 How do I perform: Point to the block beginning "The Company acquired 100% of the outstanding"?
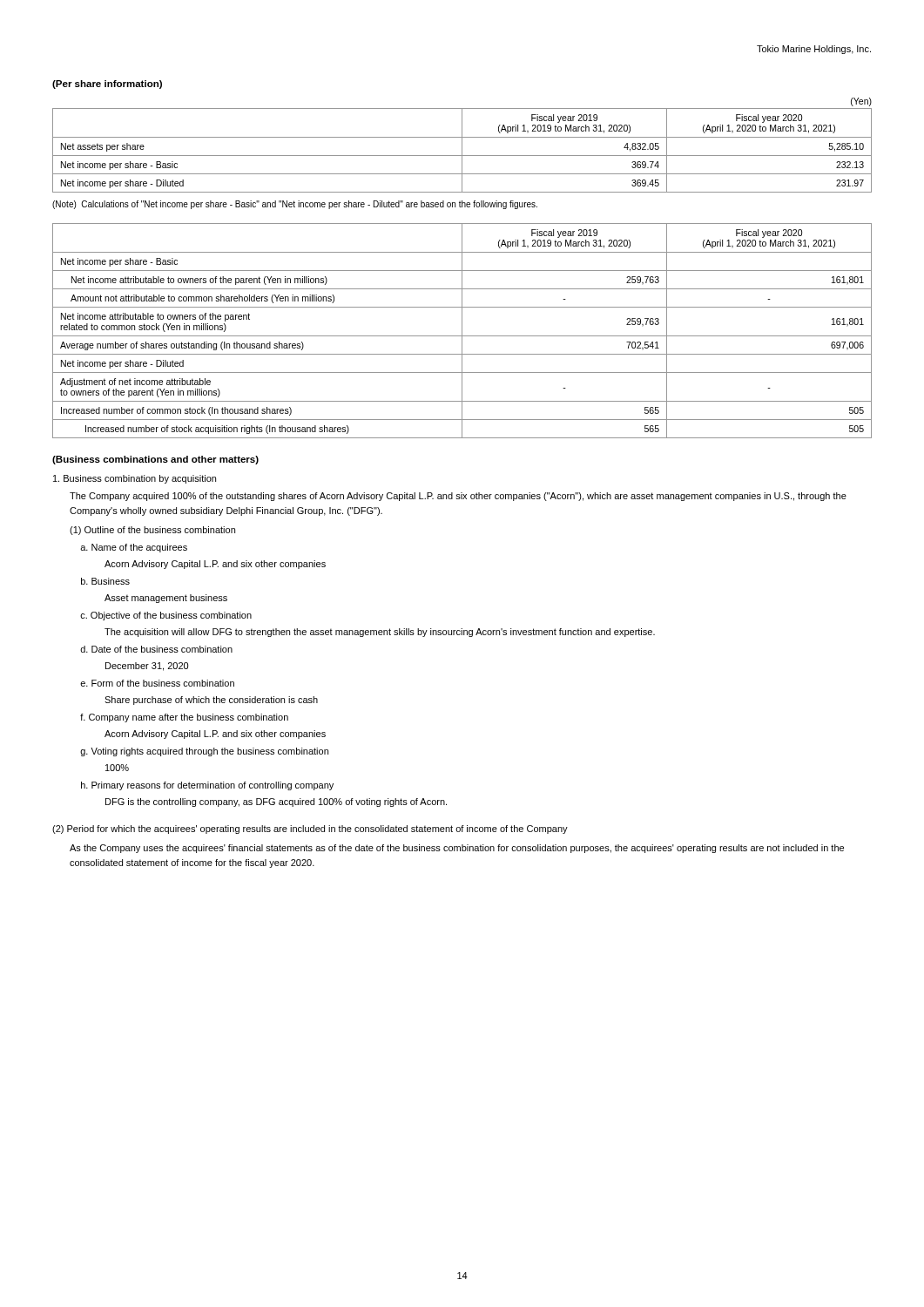tap(458, 503)
